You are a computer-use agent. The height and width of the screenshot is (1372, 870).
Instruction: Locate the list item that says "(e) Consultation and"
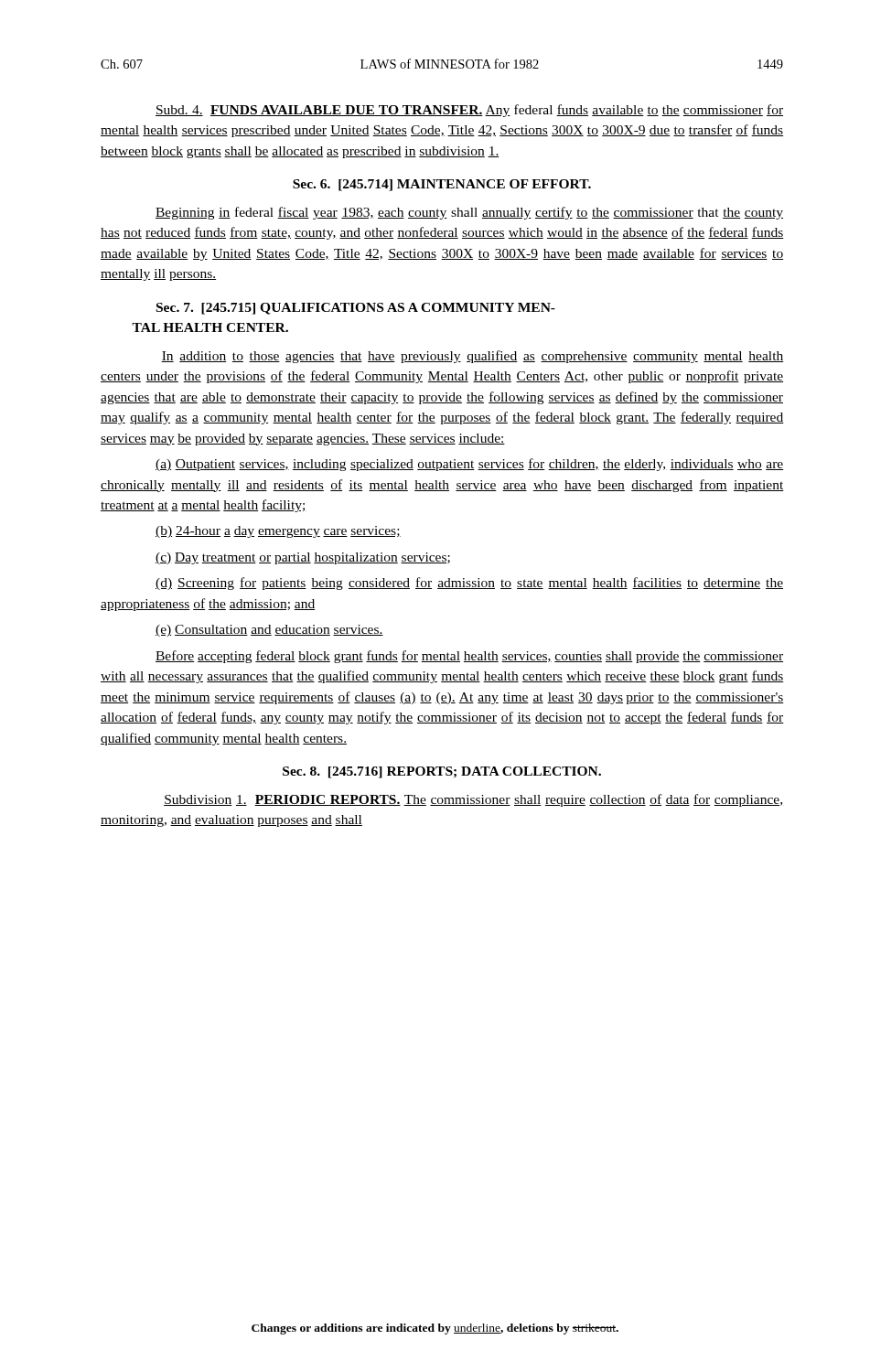pyautogui.click(x=269, y=631)
